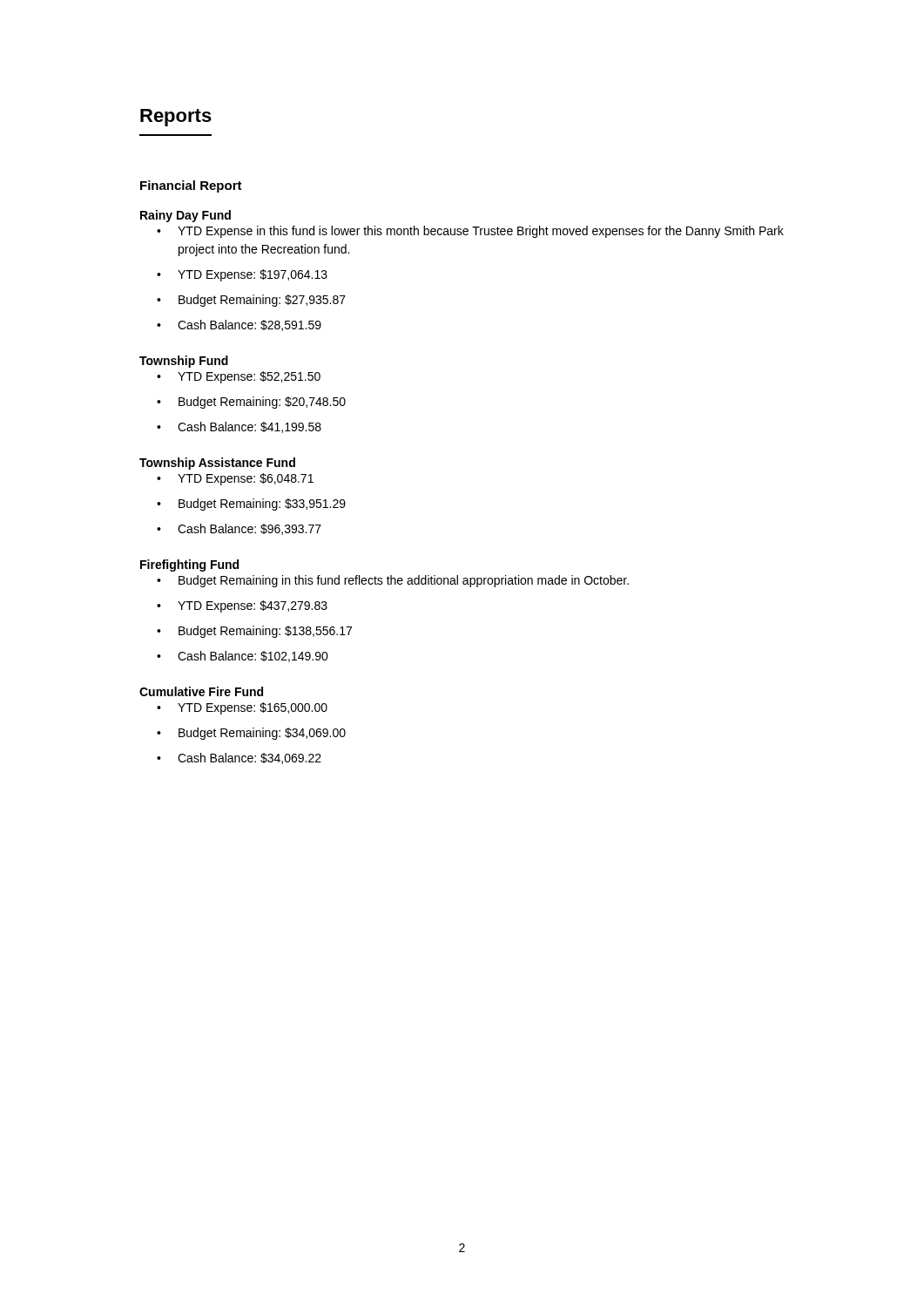Point to the passage starting "• YTD Expense: $197,064.13"
The width and height of the screenshot is (924, 1307).
pyautogui.click(x=242, y=275)
